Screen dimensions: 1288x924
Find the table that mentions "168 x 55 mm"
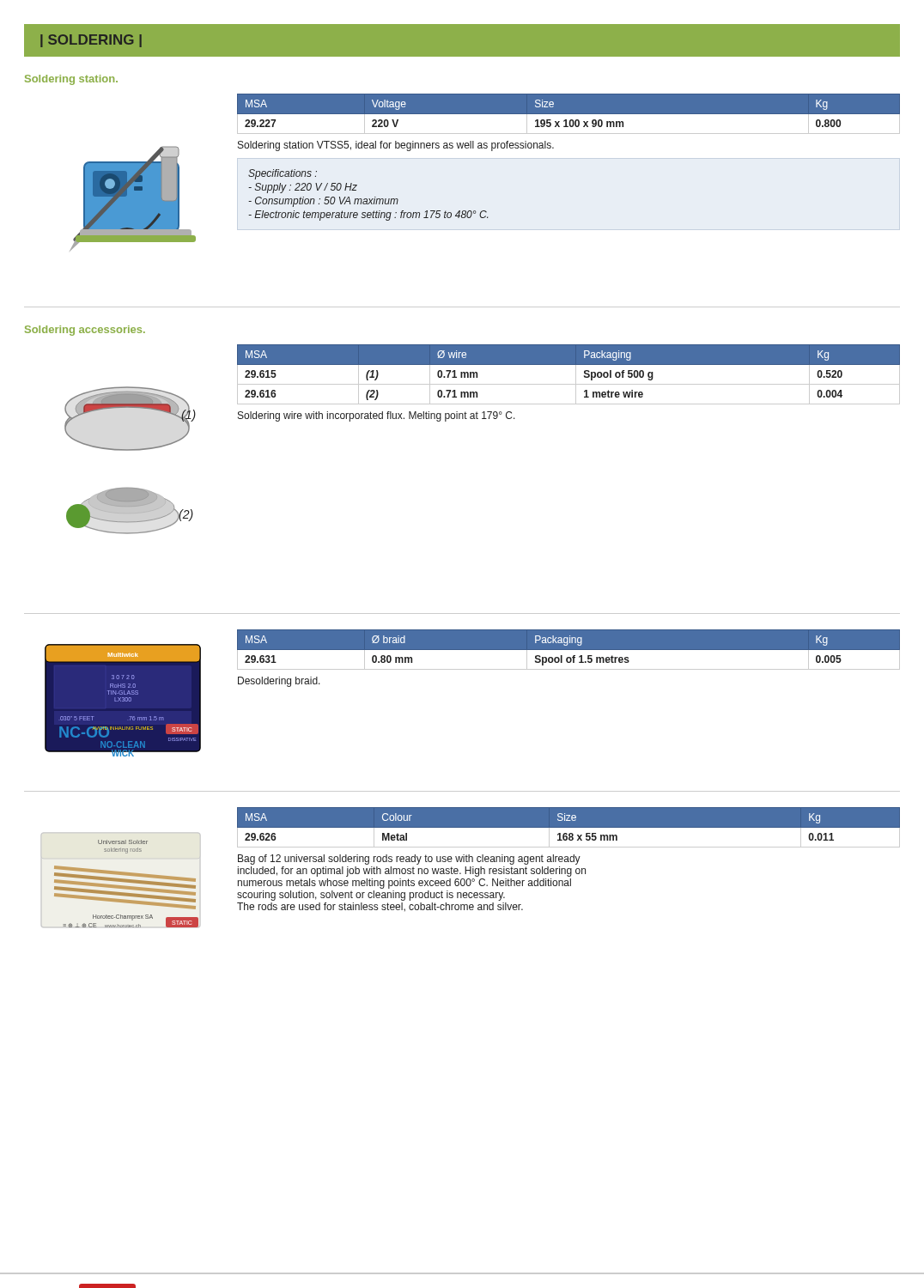coord(568,827)
